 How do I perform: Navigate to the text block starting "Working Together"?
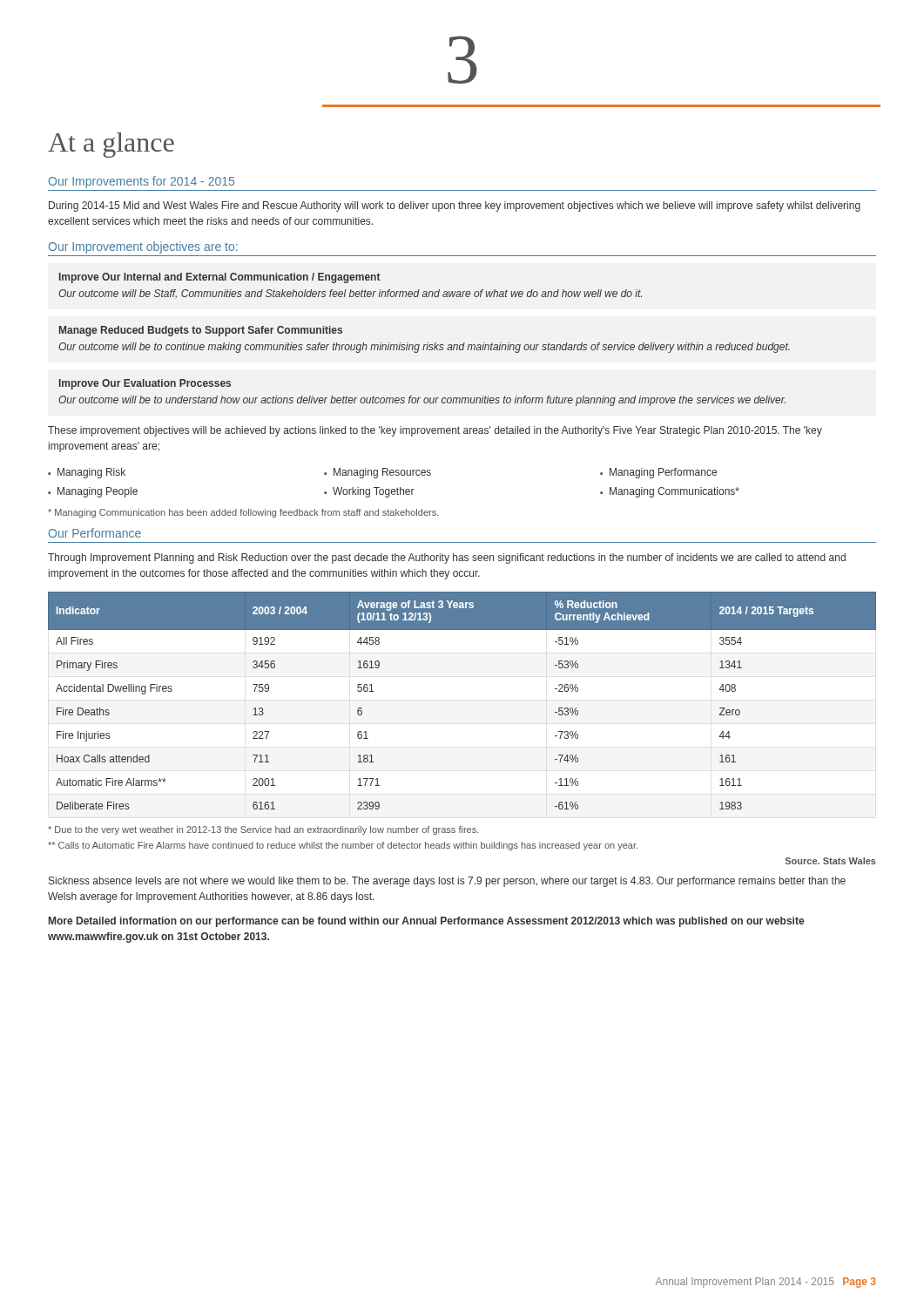[x=373, y=491]
